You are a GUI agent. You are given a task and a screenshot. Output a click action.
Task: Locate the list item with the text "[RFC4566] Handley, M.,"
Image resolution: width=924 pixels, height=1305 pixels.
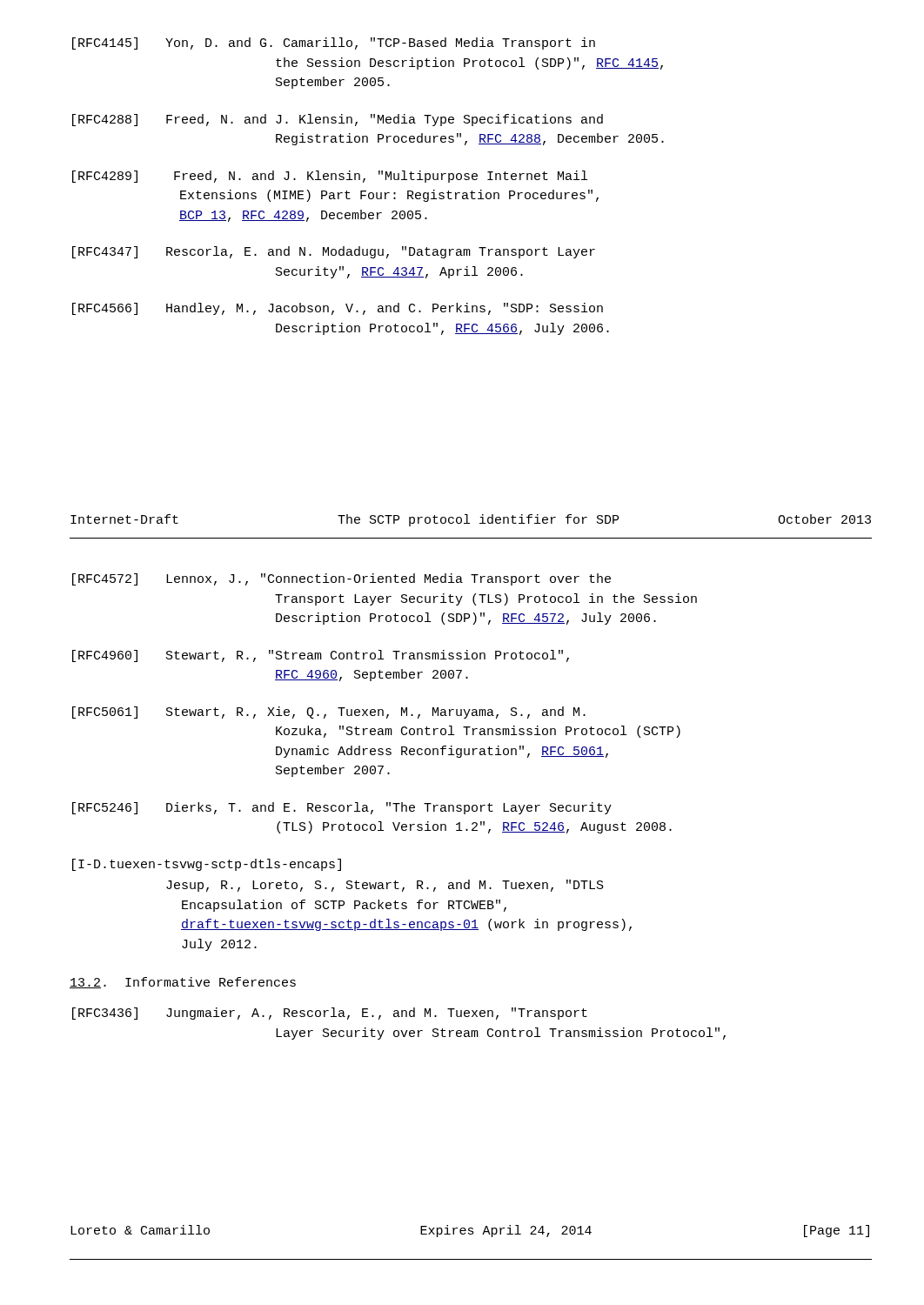point(471,320)
